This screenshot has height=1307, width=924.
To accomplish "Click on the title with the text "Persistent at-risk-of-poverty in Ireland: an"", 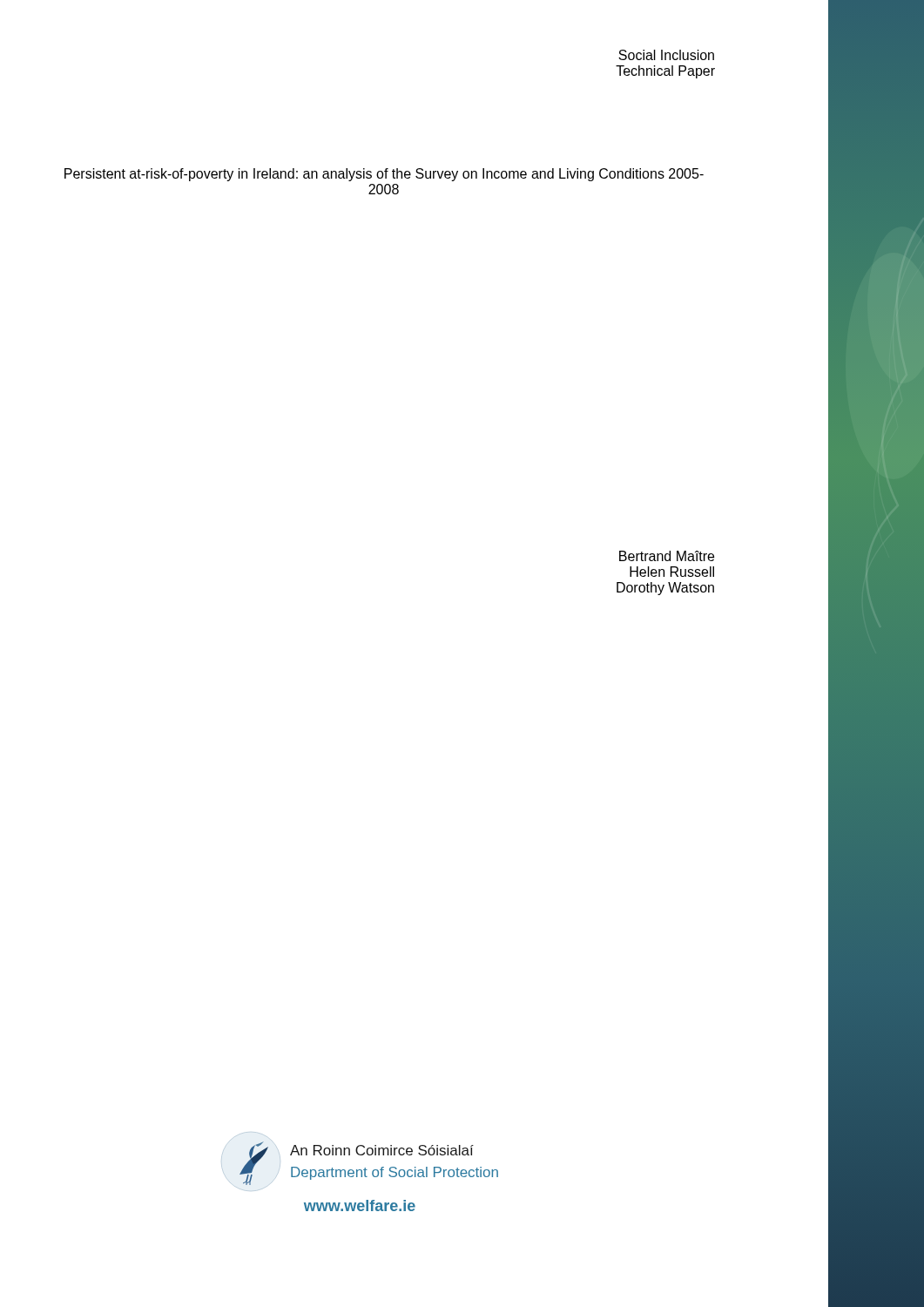I will 384,182.
